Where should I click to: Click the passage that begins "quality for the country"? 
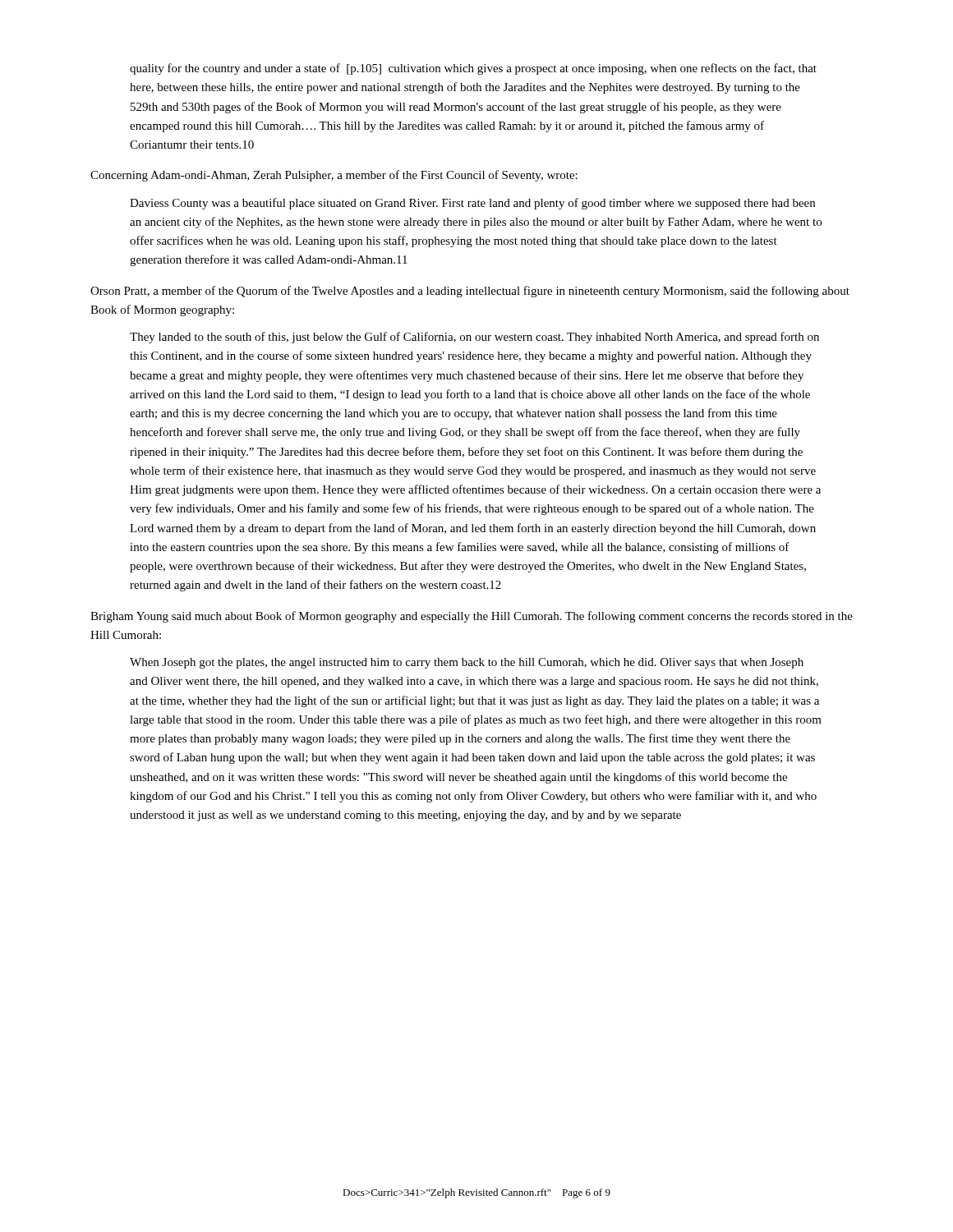473,106
